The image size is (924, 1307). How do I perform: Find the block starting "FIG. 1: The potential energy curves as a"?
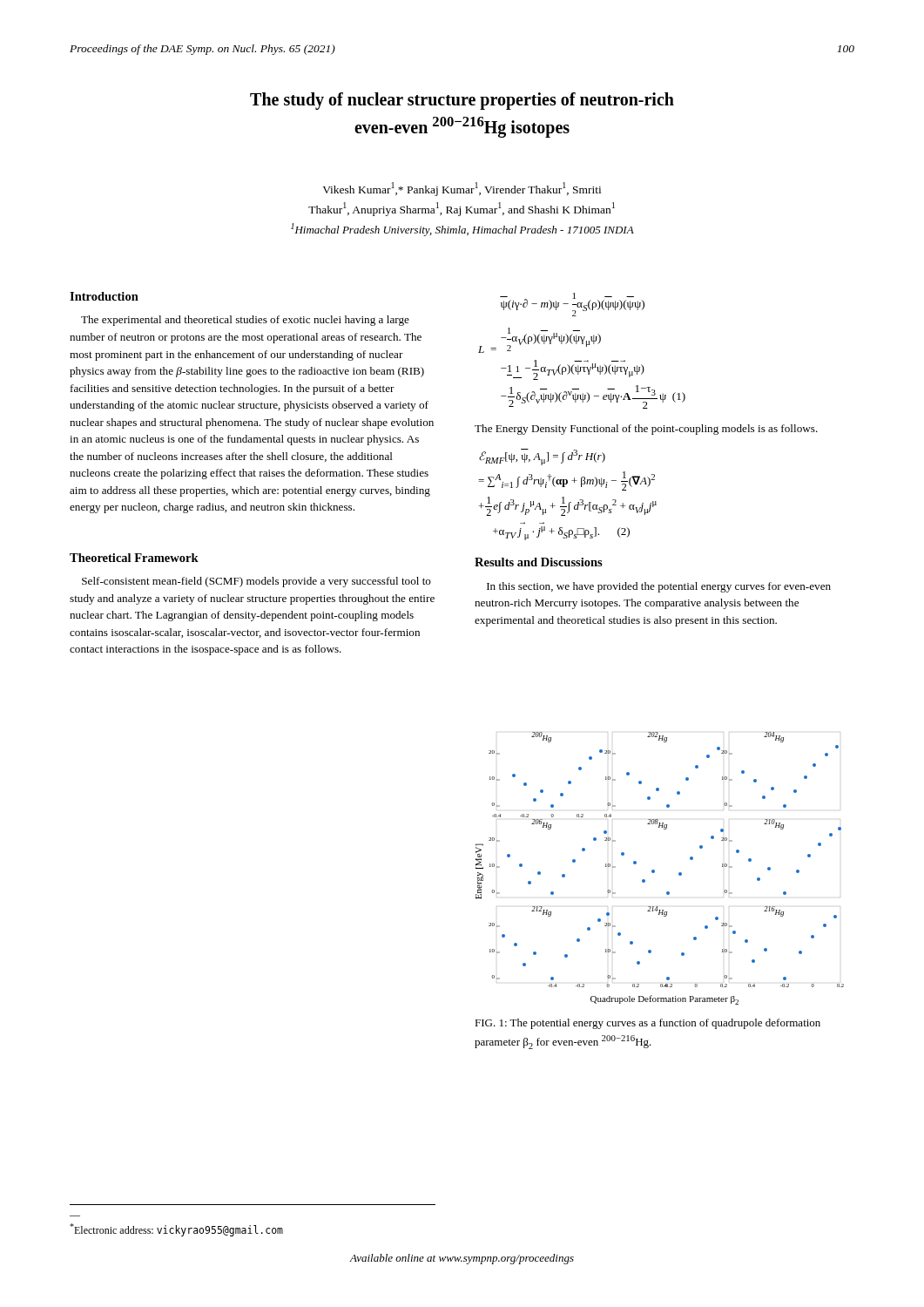[x=648, y=1033]
